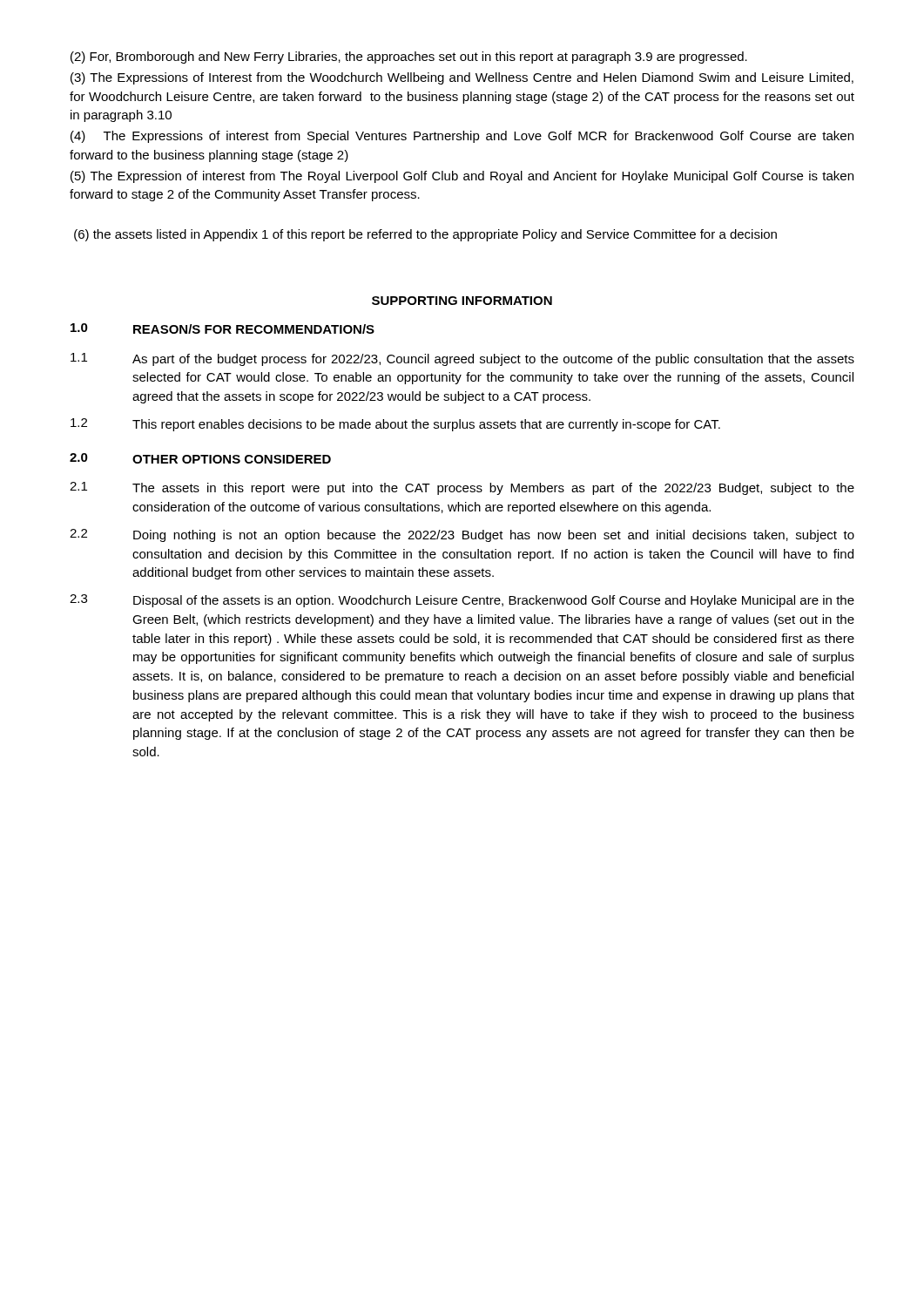The image size is (924, 1307).
Task: Locate the text block that reads "(2) For, Bromborough and New Ferry Libraries, the"
Action: click(462, 125)
